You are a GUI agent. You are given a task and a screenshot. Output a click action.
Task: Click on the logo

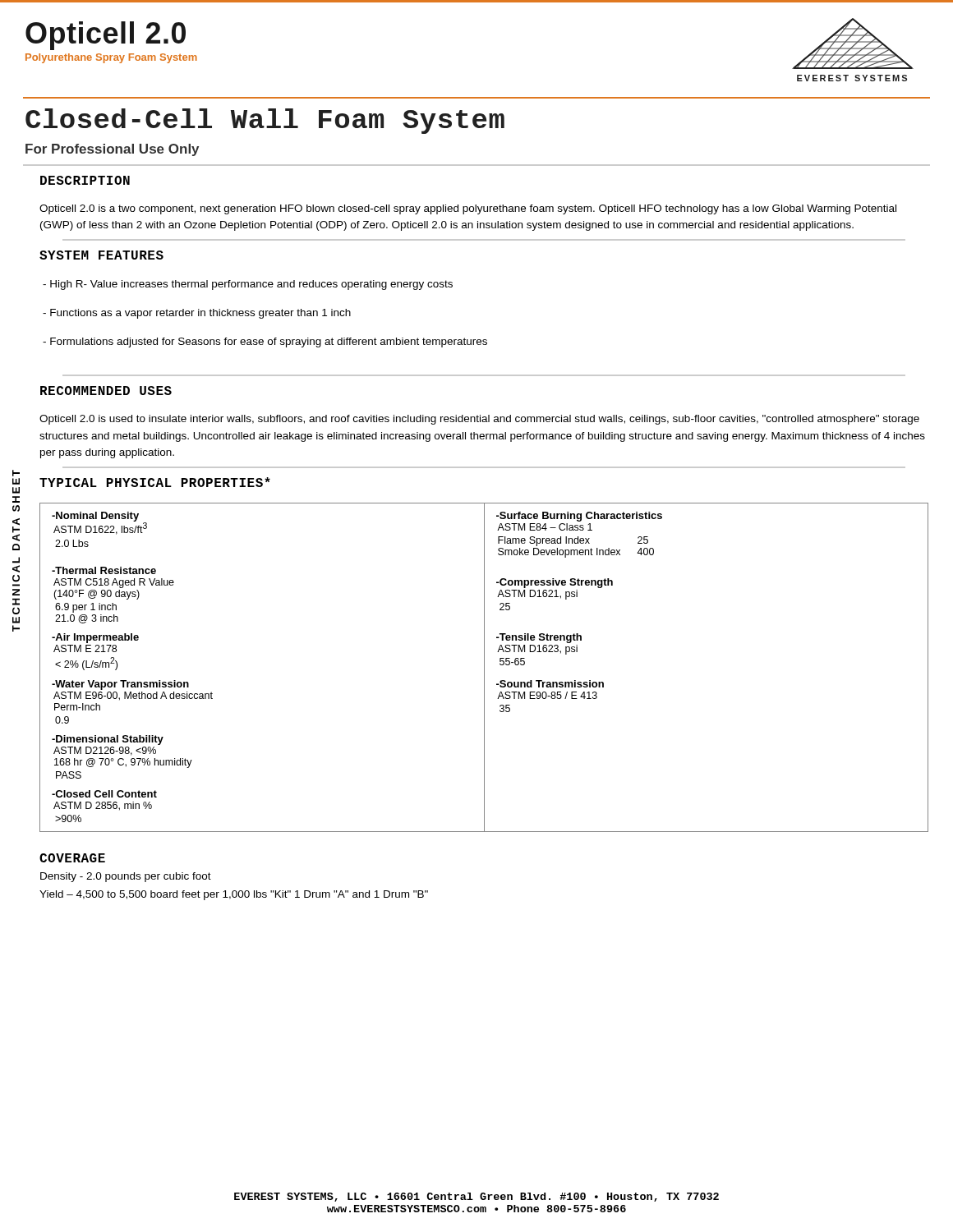(854, 55)
